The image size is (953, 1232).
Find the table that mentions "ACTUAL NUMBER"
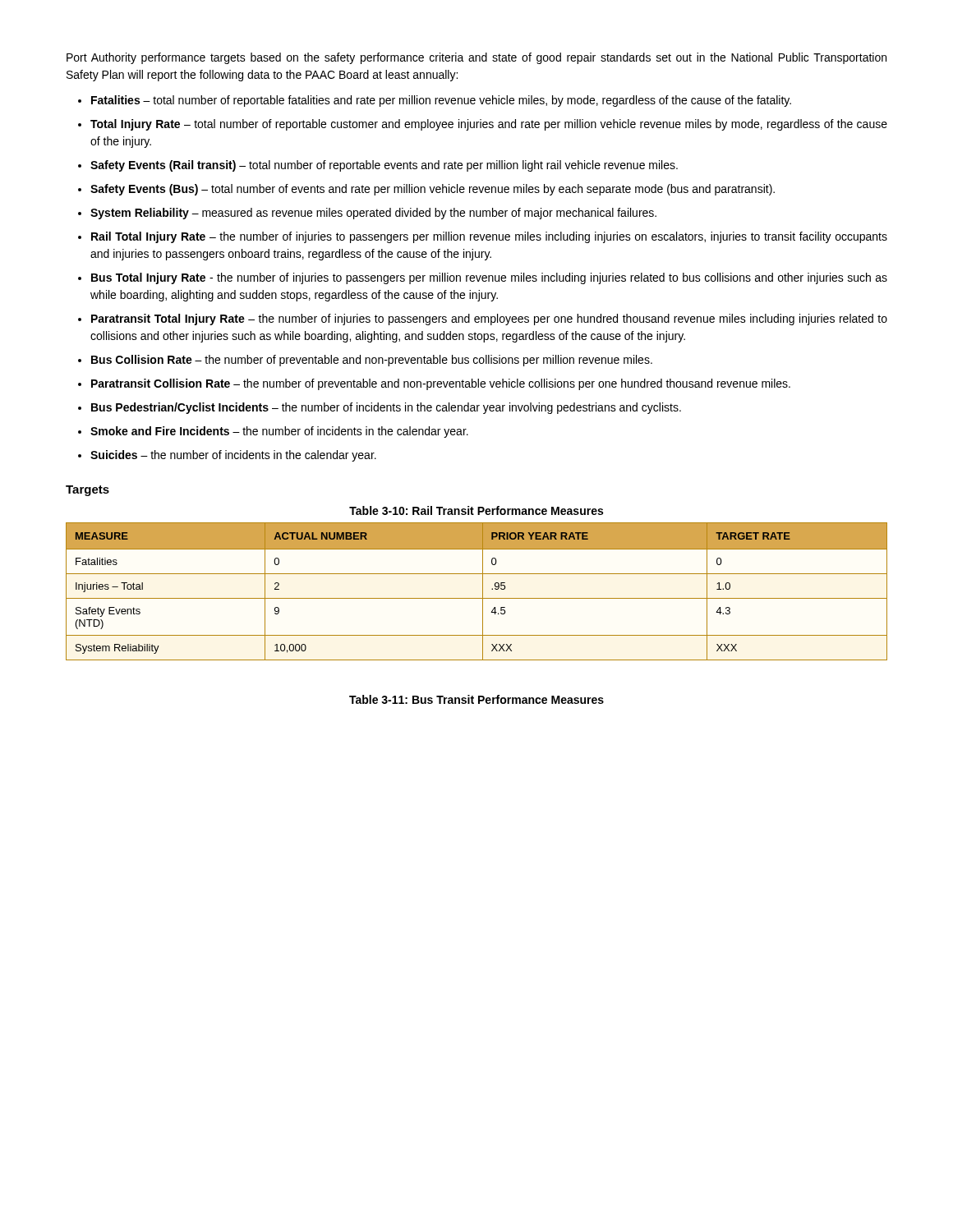pyautogui.click(x=476, y=591)
